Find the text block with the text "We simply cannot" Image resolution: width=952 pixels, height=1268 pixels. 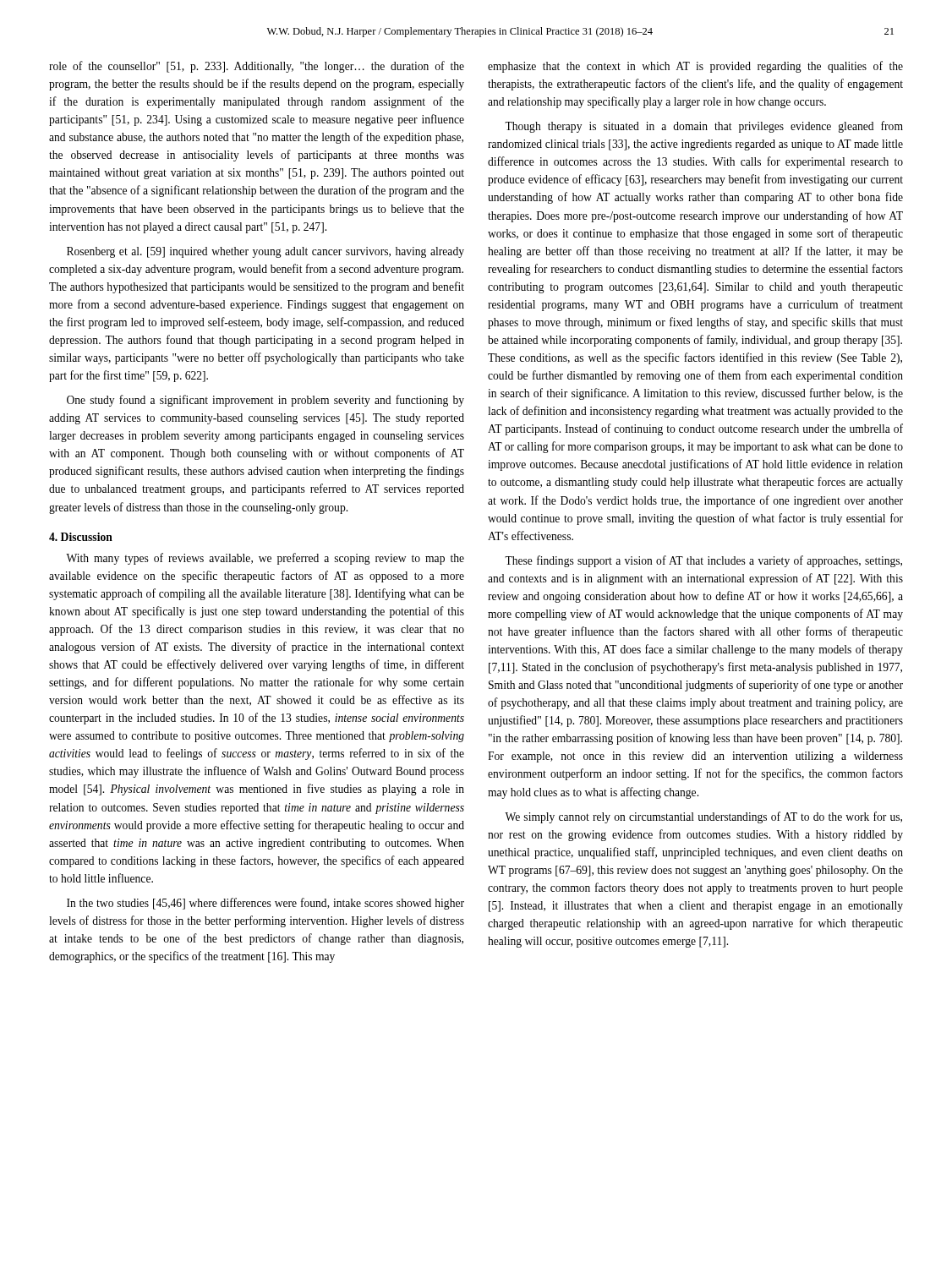(695, 879)
